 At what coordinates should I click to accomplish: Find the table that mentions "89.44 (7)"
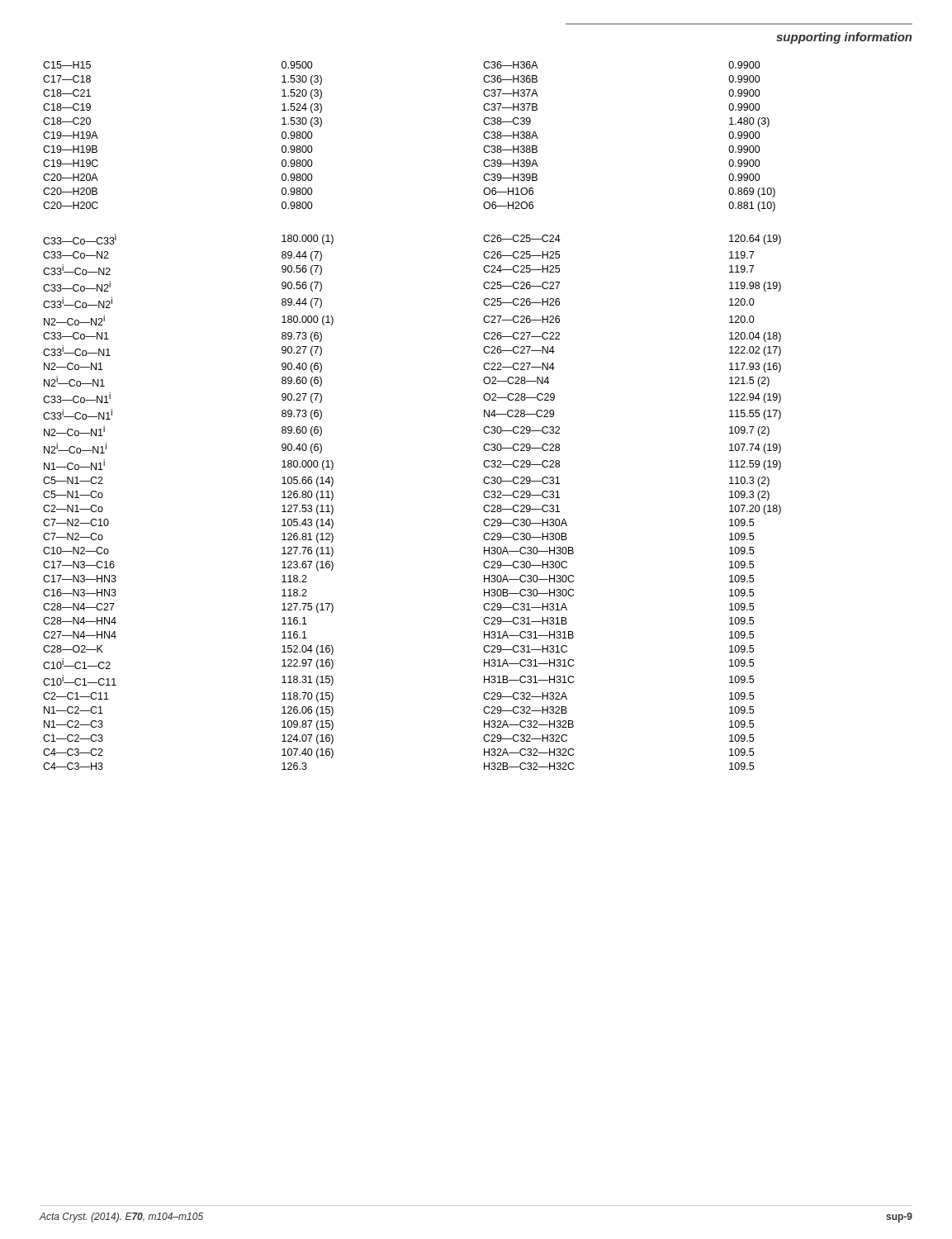tap(476, 416)
